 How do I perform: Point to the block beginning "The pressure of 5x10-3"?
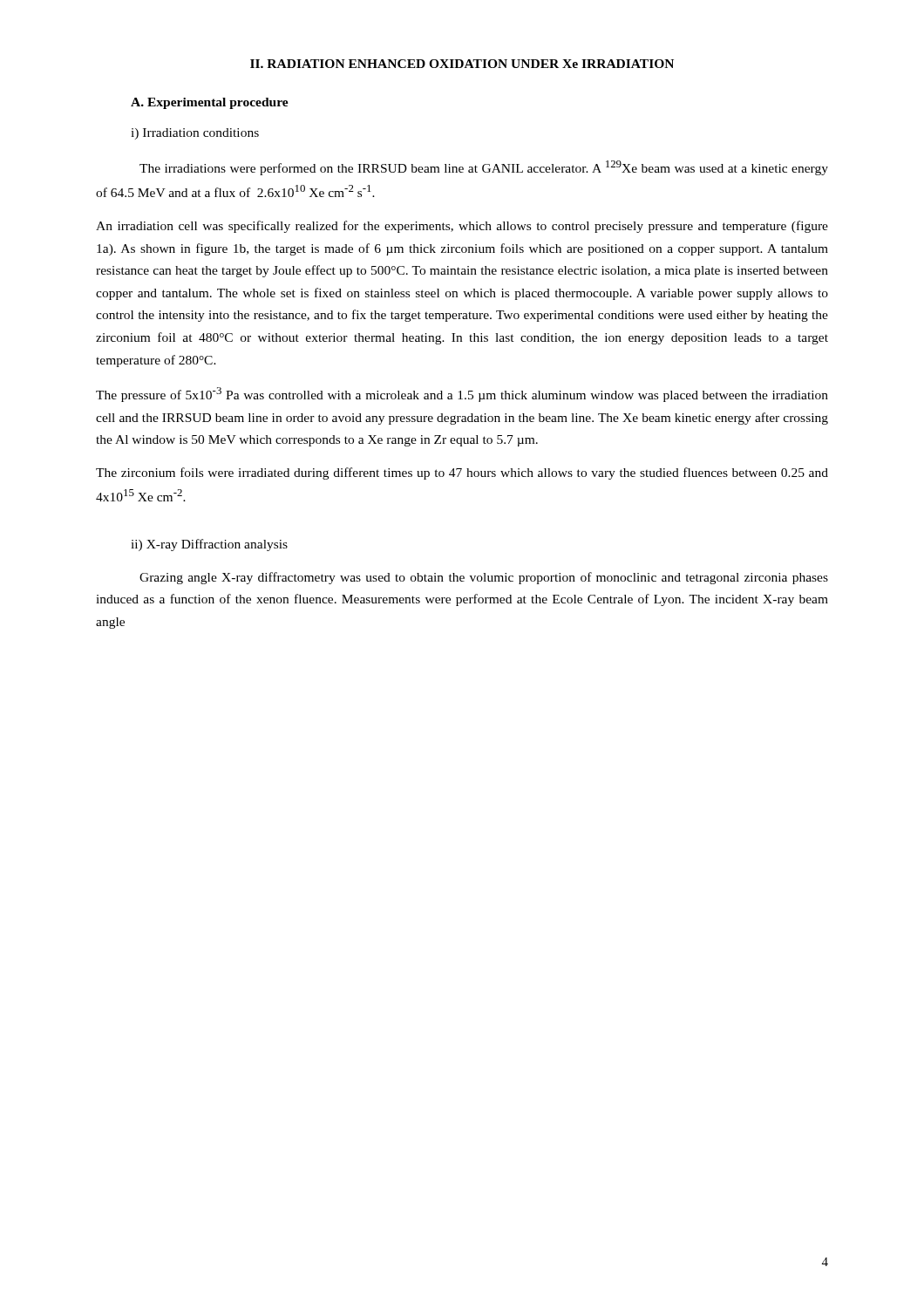click(462, 415)
